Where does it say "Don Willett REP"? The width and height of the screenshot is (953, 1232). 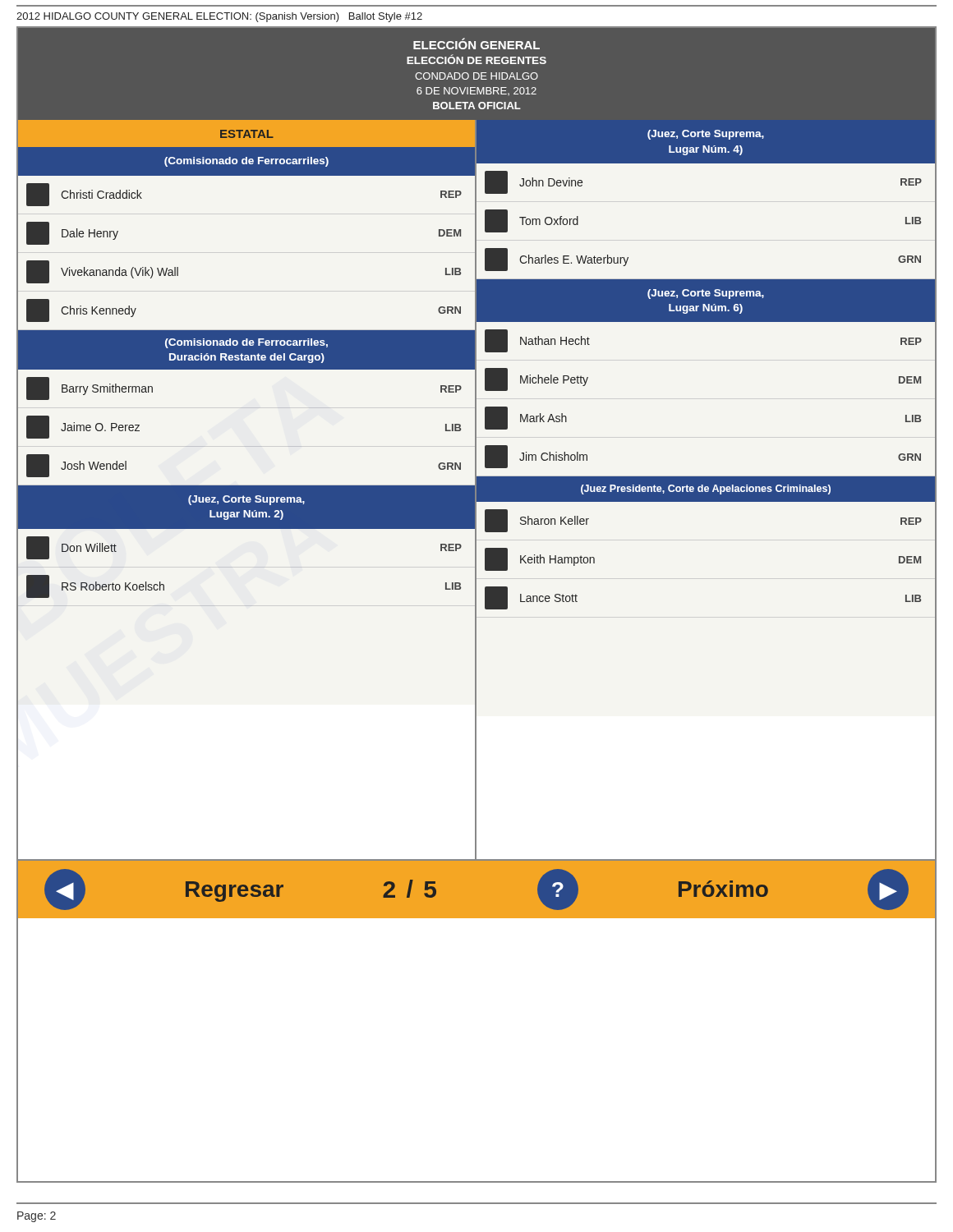tap(37, 547)
